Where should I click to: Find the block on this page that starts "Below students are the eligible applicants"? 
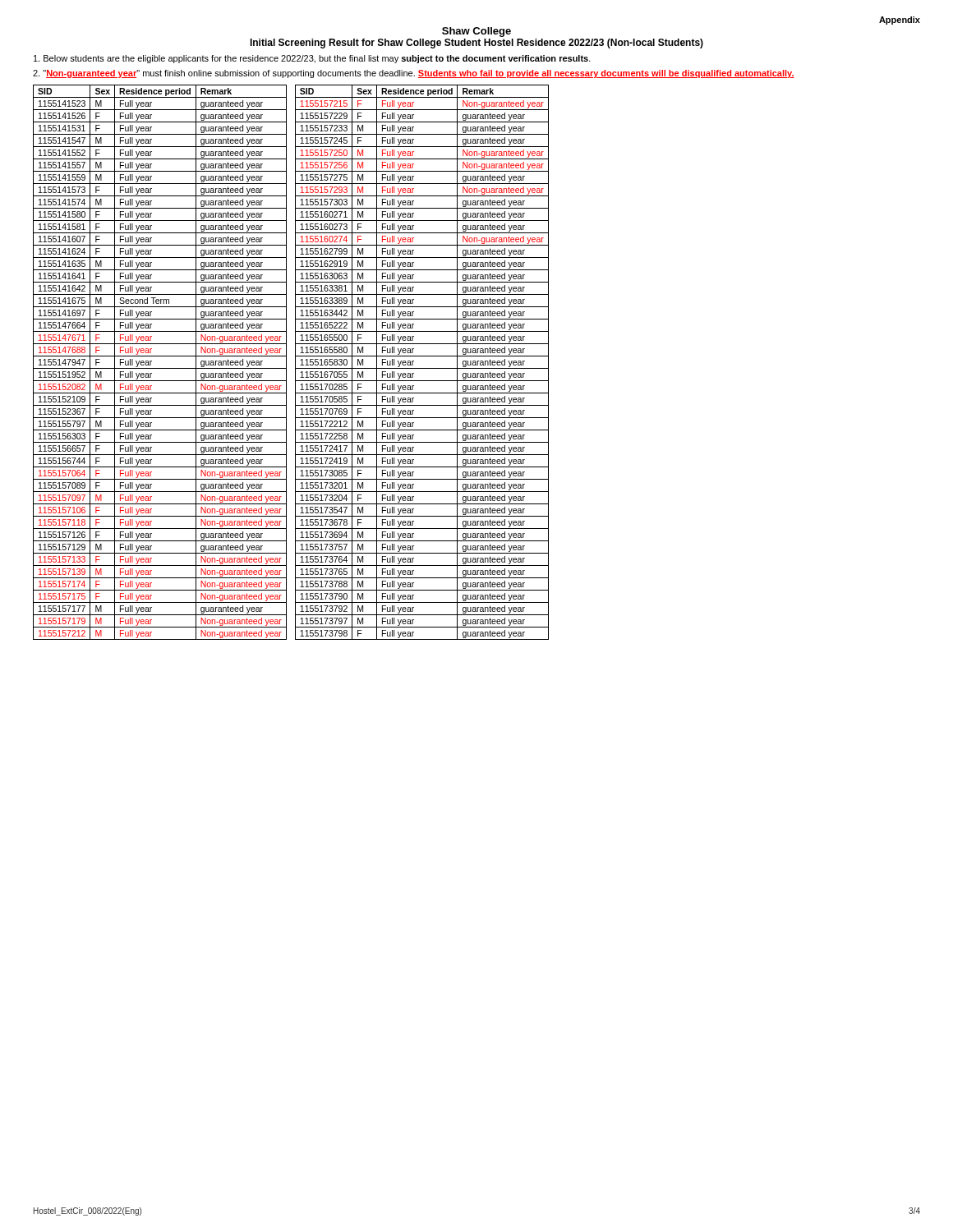[x=312, y=58]
